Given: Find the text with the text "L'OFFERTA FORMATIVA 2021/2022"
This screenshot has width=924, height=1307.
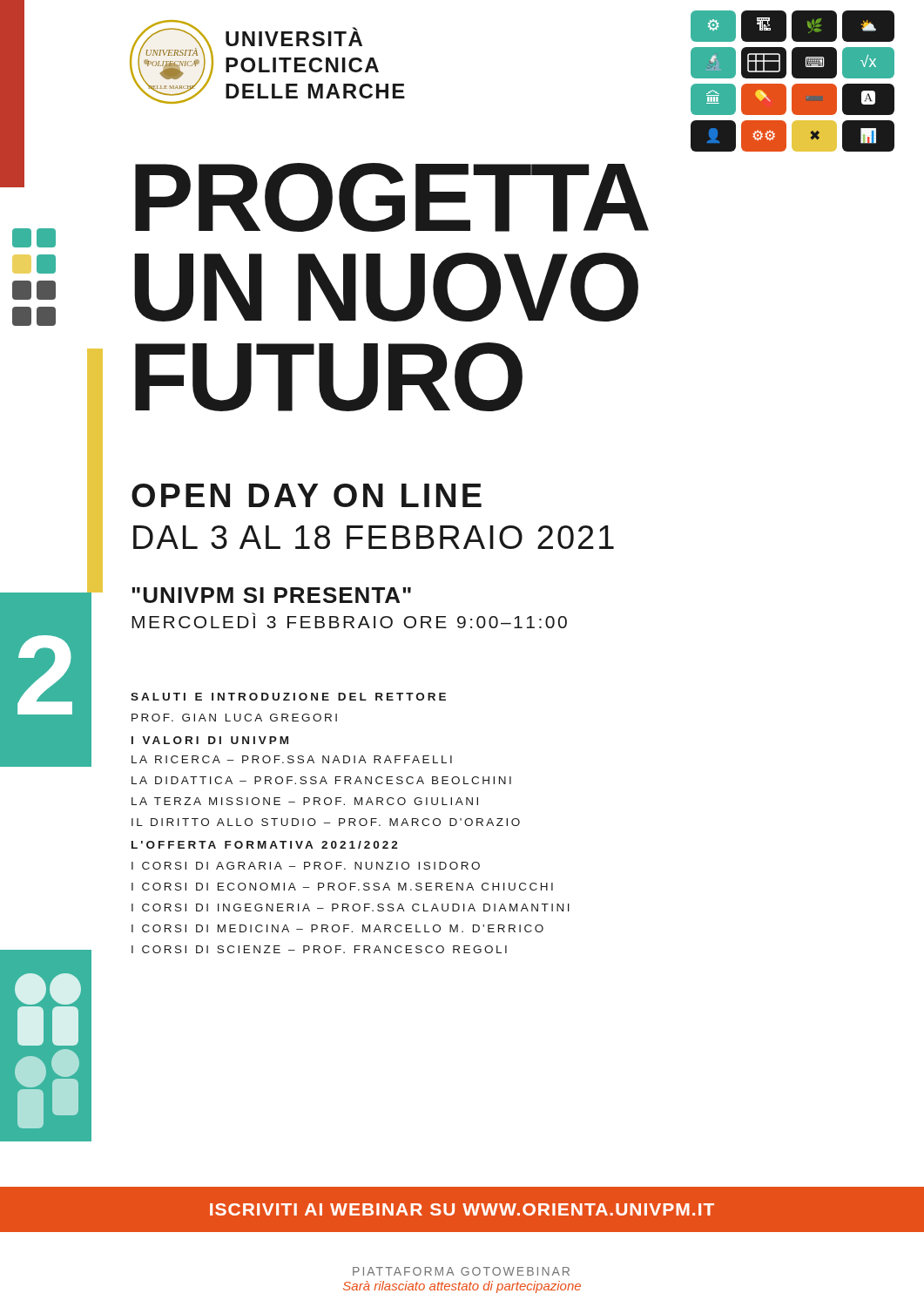Looking at the screenshot, I should (266, 845).
